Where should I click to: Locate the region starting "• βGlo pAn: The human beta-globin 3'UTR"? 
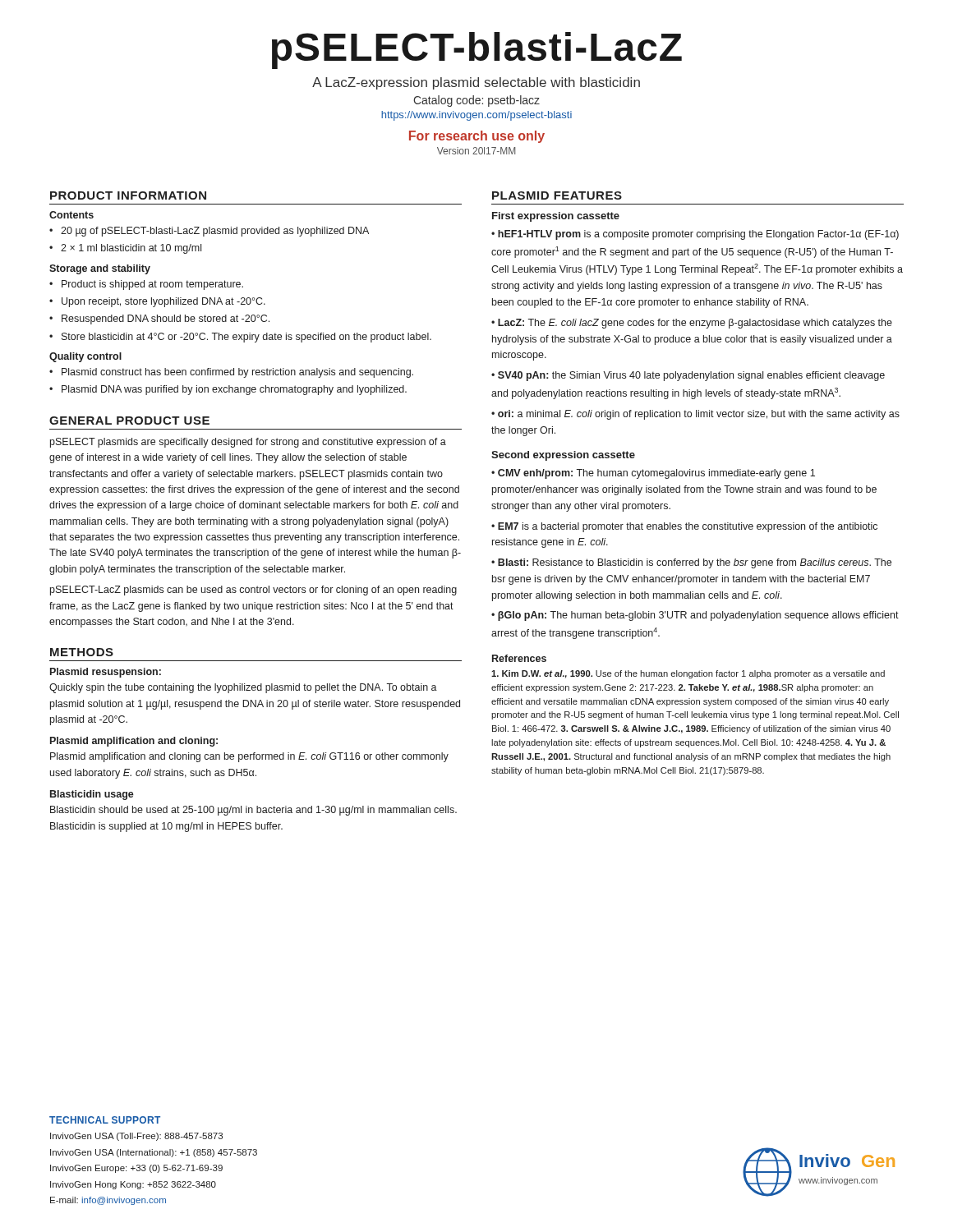(x=695, y=624)
